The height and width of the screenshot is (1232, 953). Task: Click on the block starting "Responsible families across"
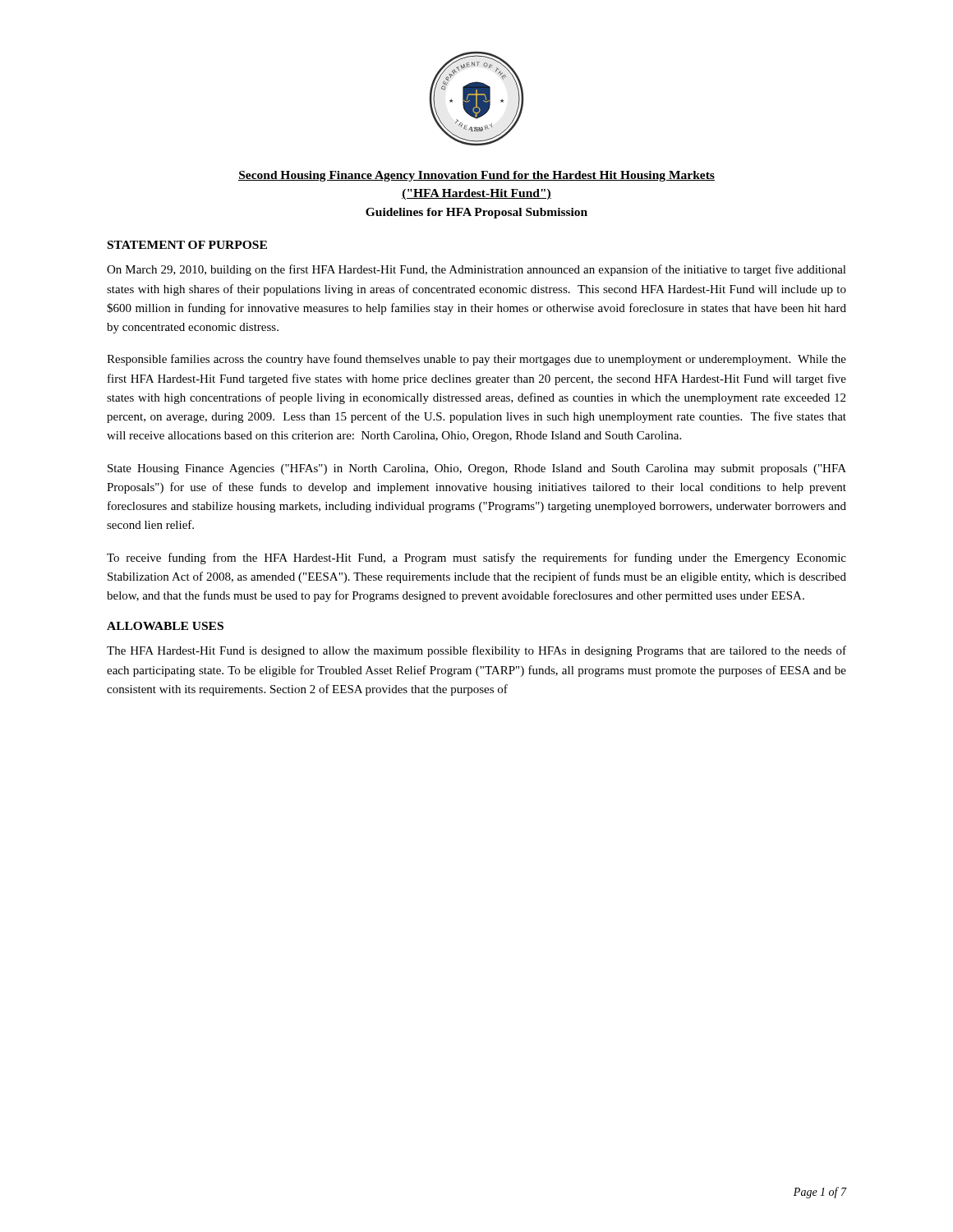[476, 397]
